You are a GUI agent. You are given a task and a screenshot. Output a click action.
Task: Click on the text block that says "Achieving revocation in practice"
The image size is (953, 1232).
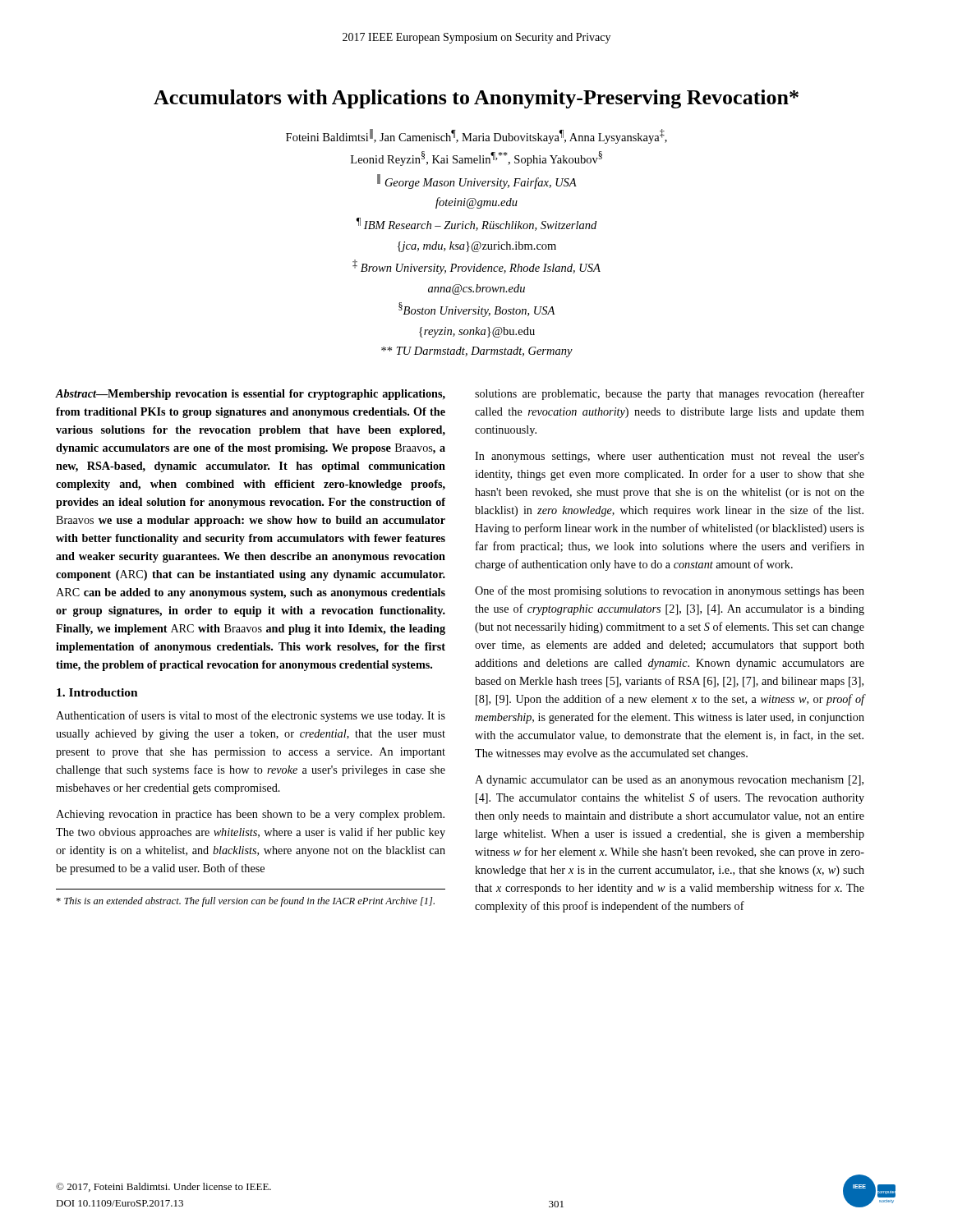click(x=251, y=841)
